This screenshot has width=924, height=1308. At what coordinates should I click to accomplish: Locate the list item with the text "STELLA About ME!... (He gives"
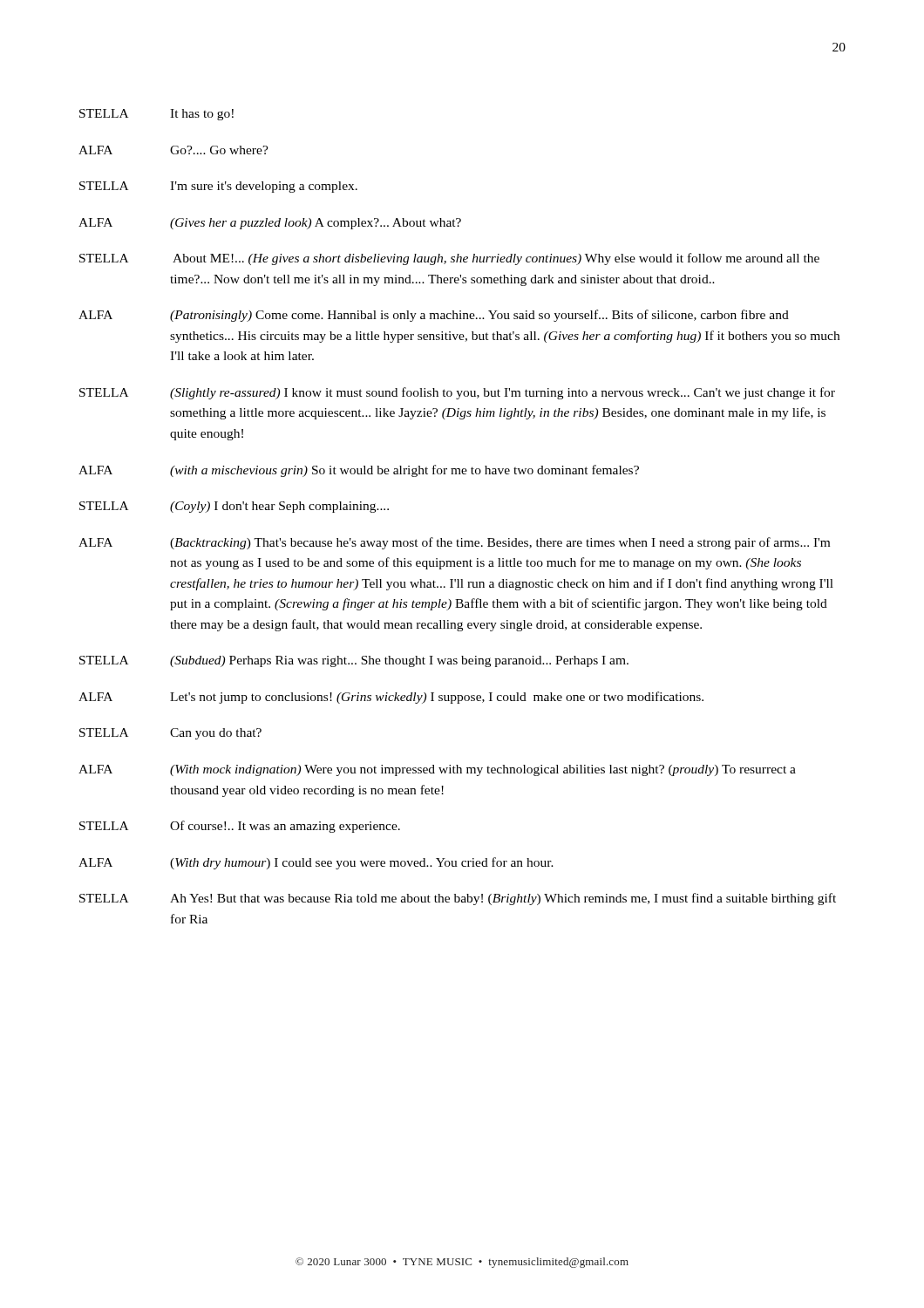click(462, 268)
